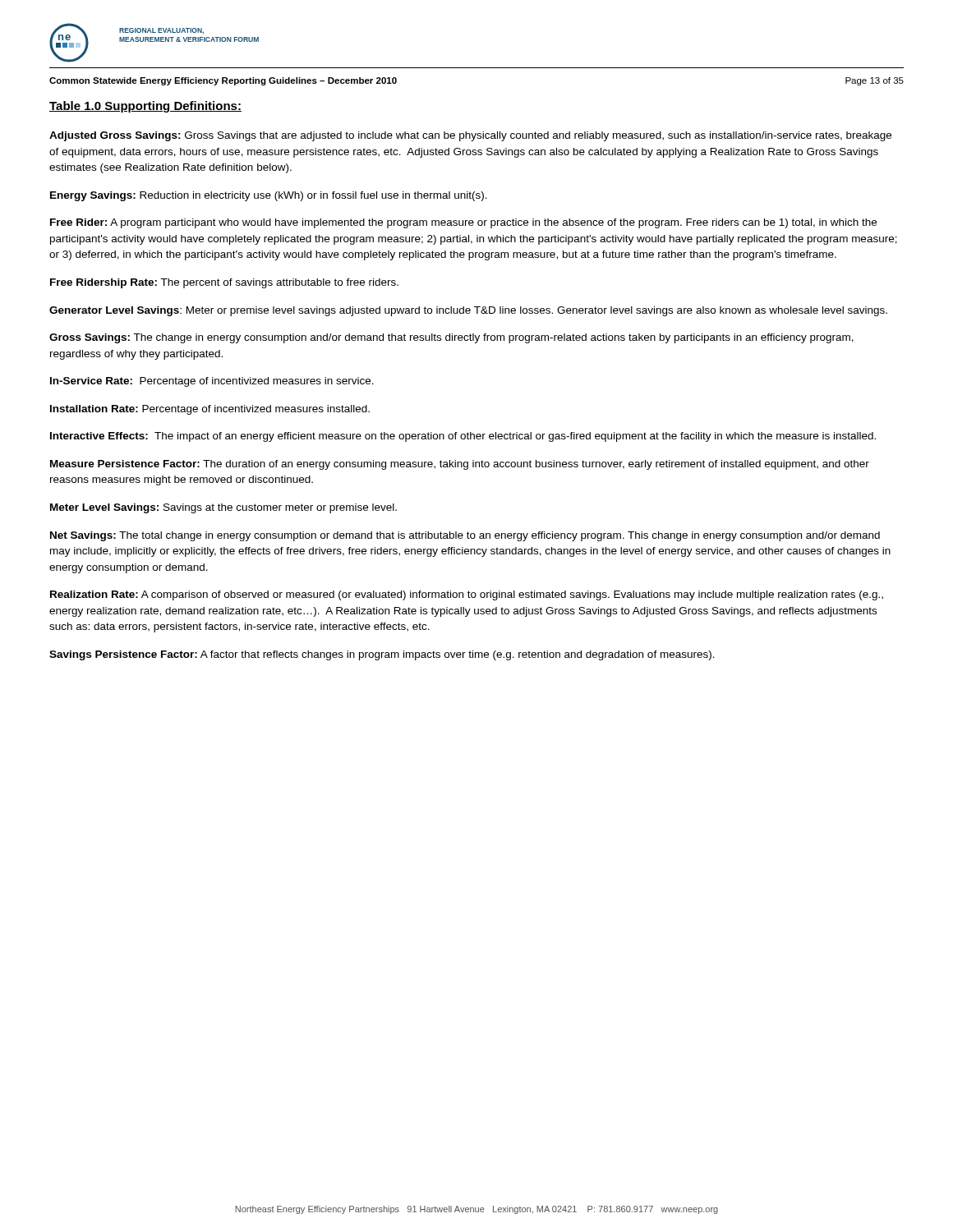
Task: Click the passage that begins "Interactive Effects: The impact of an energy efficient"
Action: point(476,436)
